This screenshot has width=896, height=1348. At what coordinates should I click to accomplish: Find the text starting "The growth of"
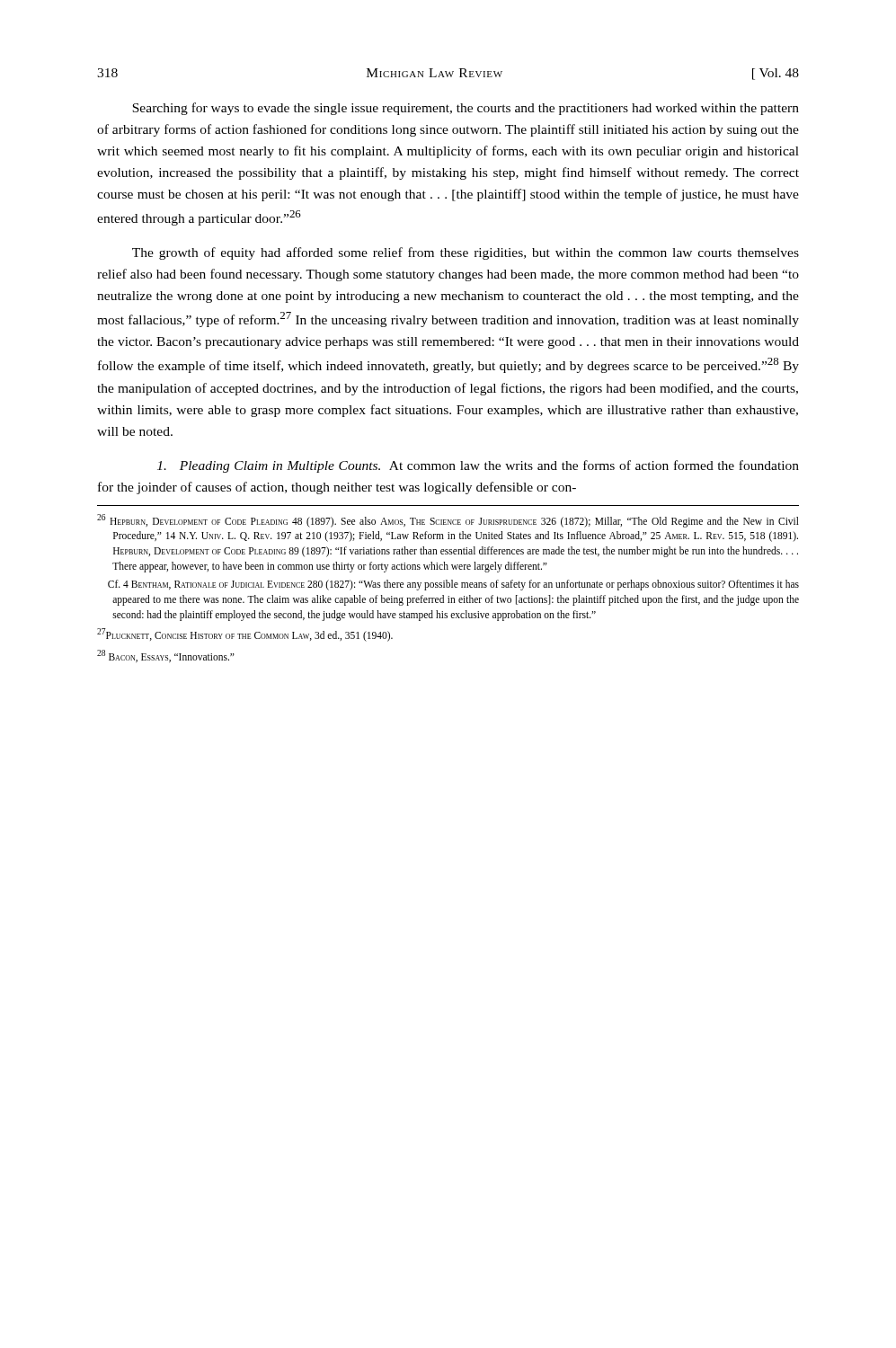[x=448, y=341]
